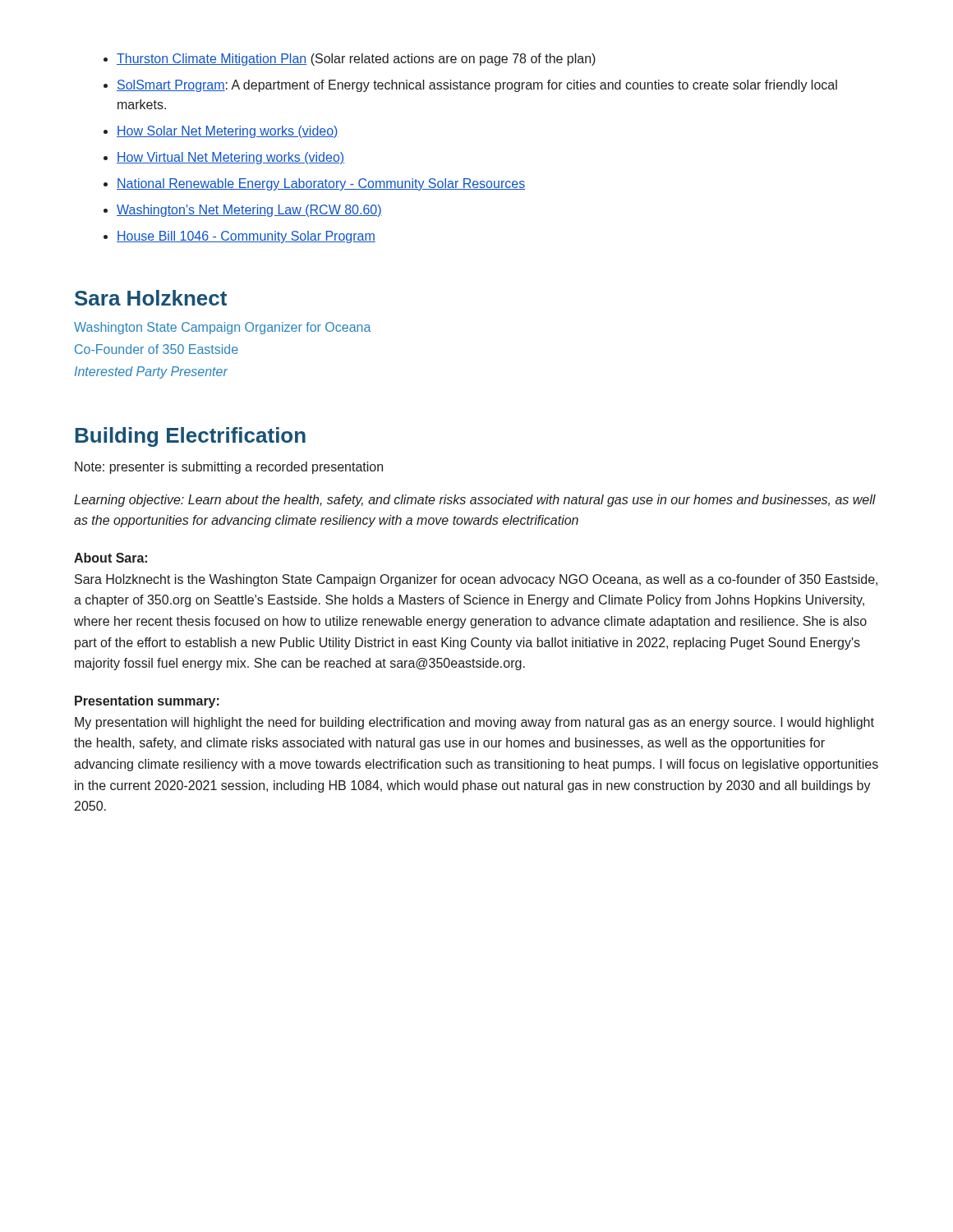The image size is (953, 1232).
Task: Locate the list item with the text "House Bill 1046 - Community Solar"
Action: coord(246,236)
